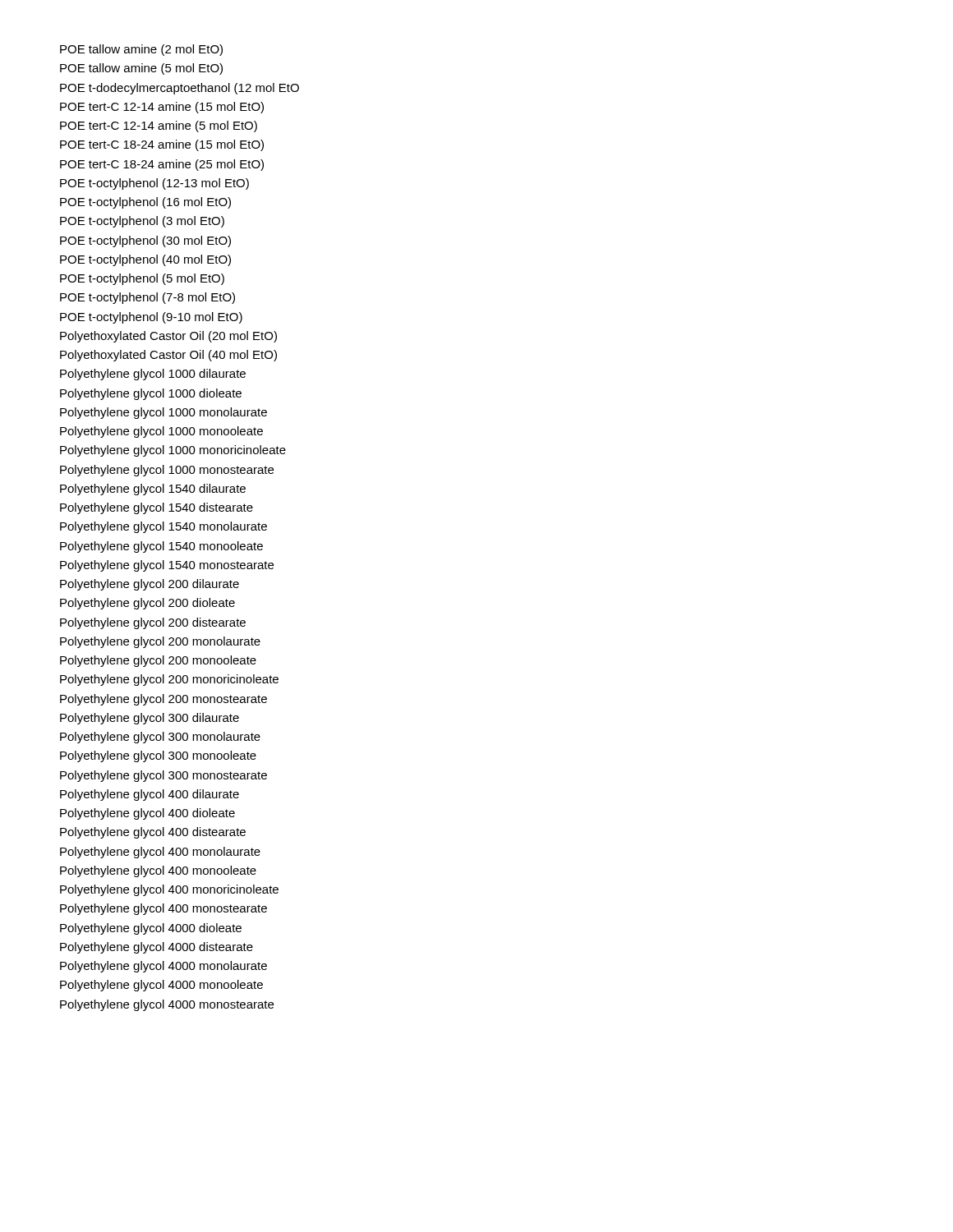Viewport: 953px width, 1232px height.
Task: Select the passage starting "Polyethylene glycol 4000 distearate"
Action: tap(156, 946)
